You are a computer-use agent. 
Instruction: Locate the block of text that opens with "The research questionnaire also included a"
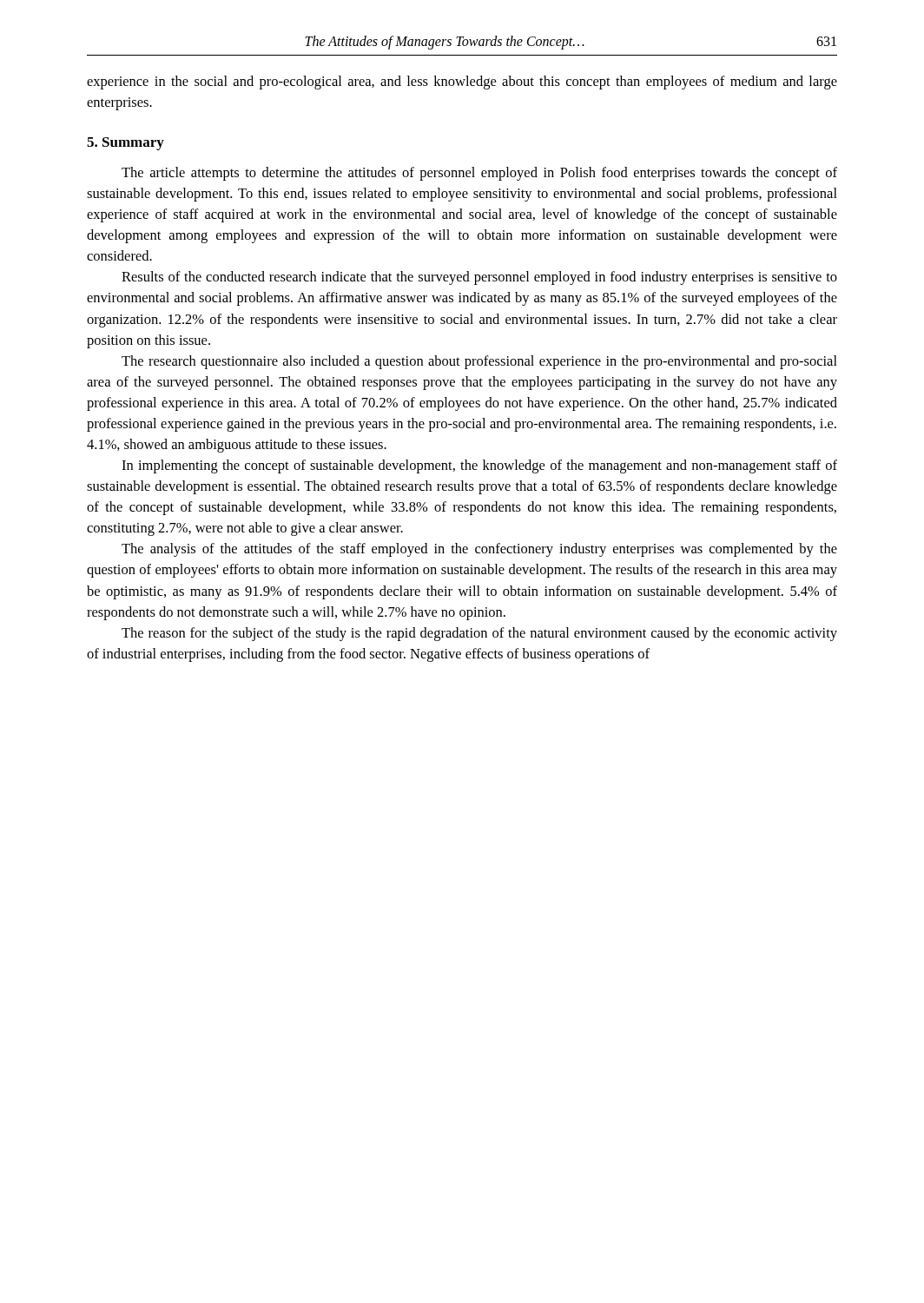462,403
